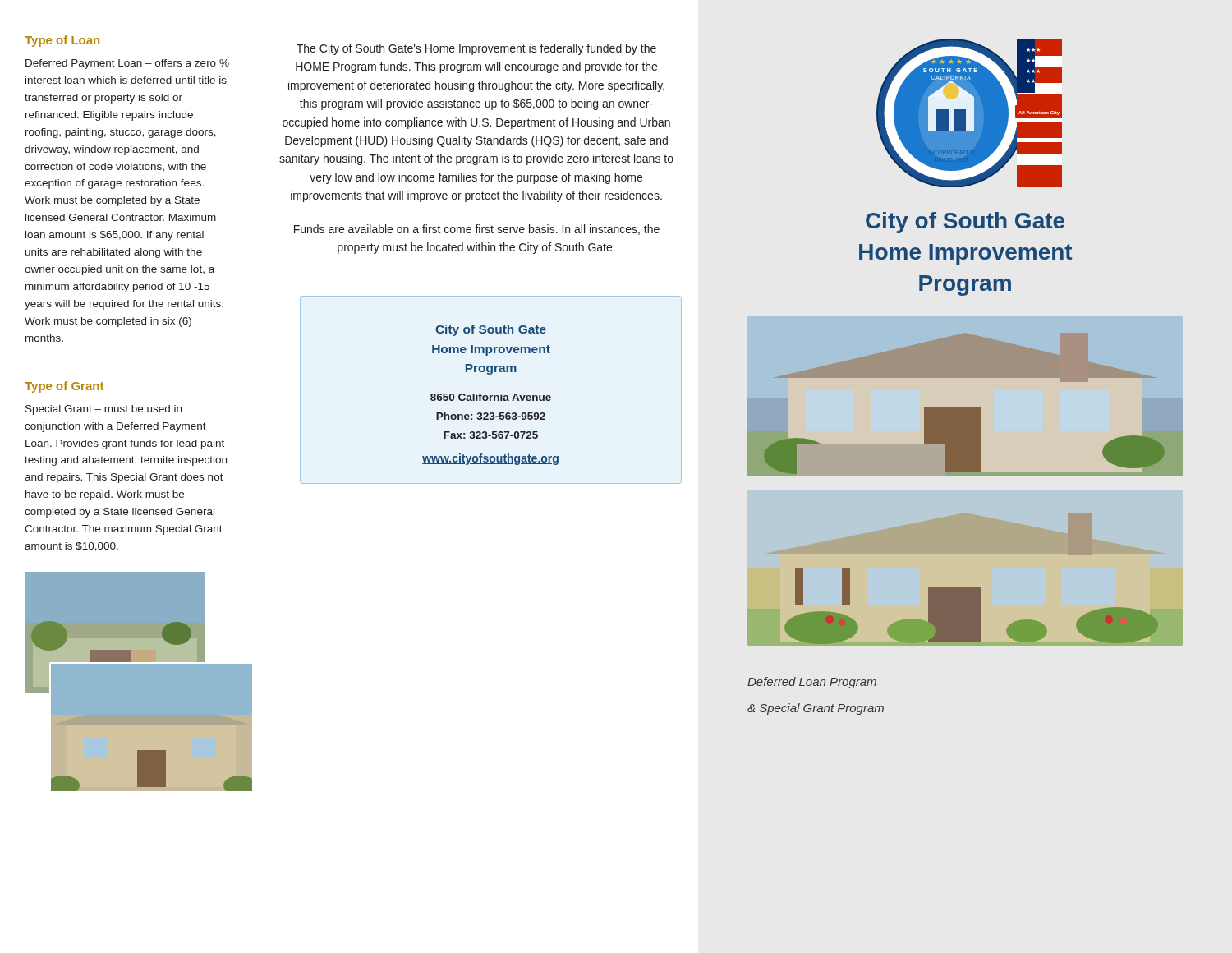Find the title on this page that starts "City of South GateHome"
1232x953 pixels.
point(965,252)
